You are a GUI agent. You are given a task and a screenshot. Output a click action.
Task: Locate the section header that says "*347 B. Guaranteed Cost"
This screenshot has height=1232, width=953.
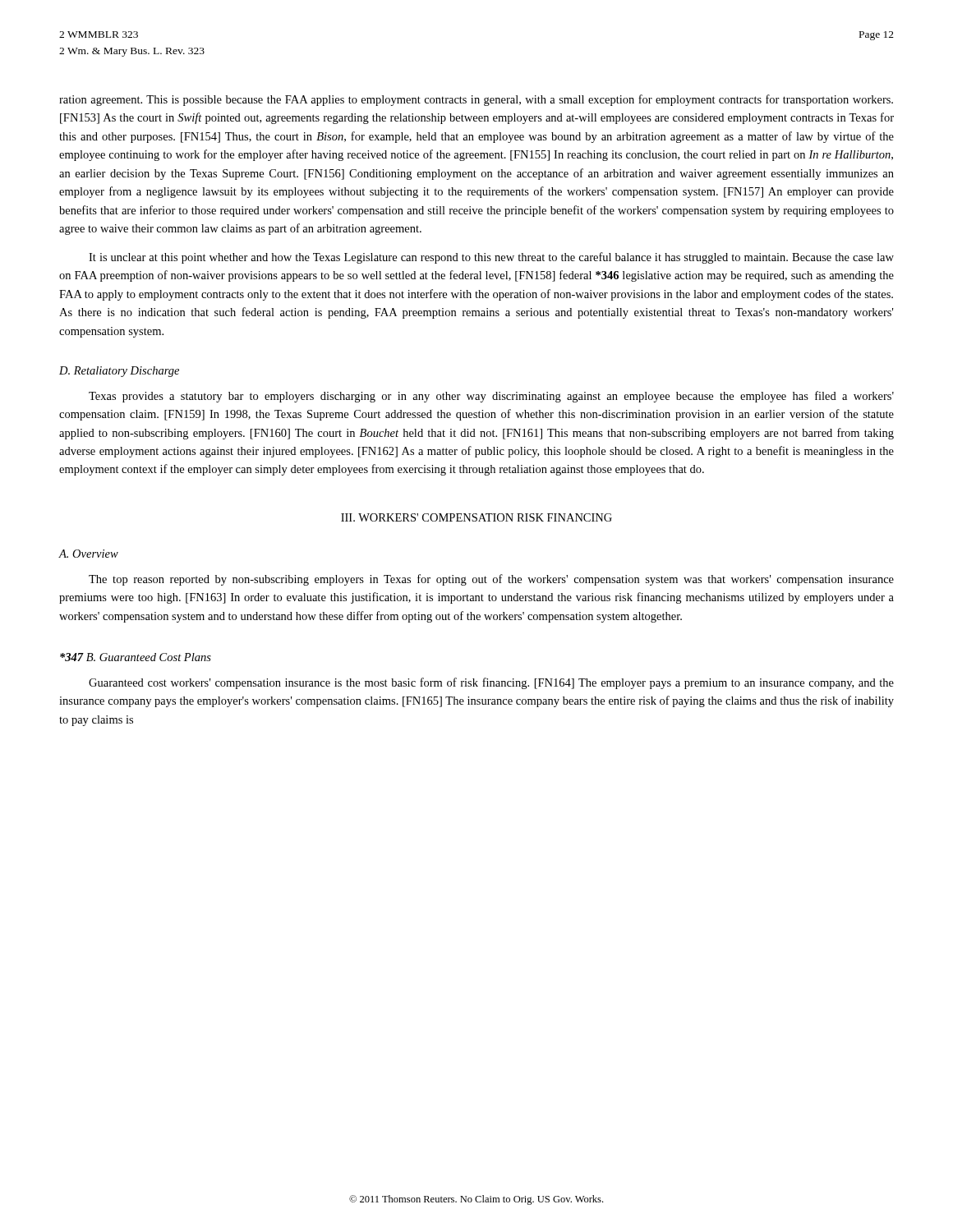point(135,657)
